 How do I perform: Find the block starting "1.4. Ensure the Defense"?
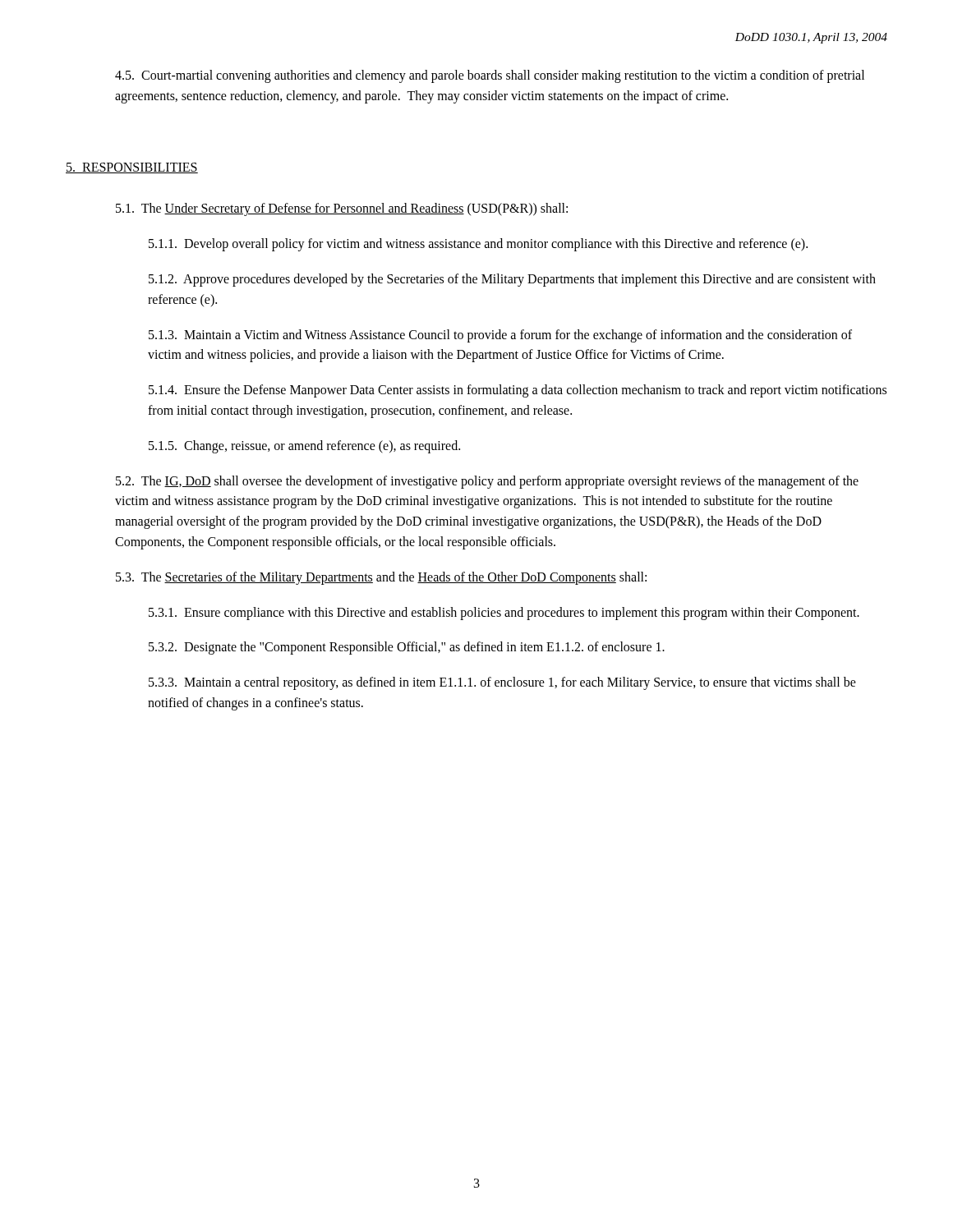coord(517,400)
